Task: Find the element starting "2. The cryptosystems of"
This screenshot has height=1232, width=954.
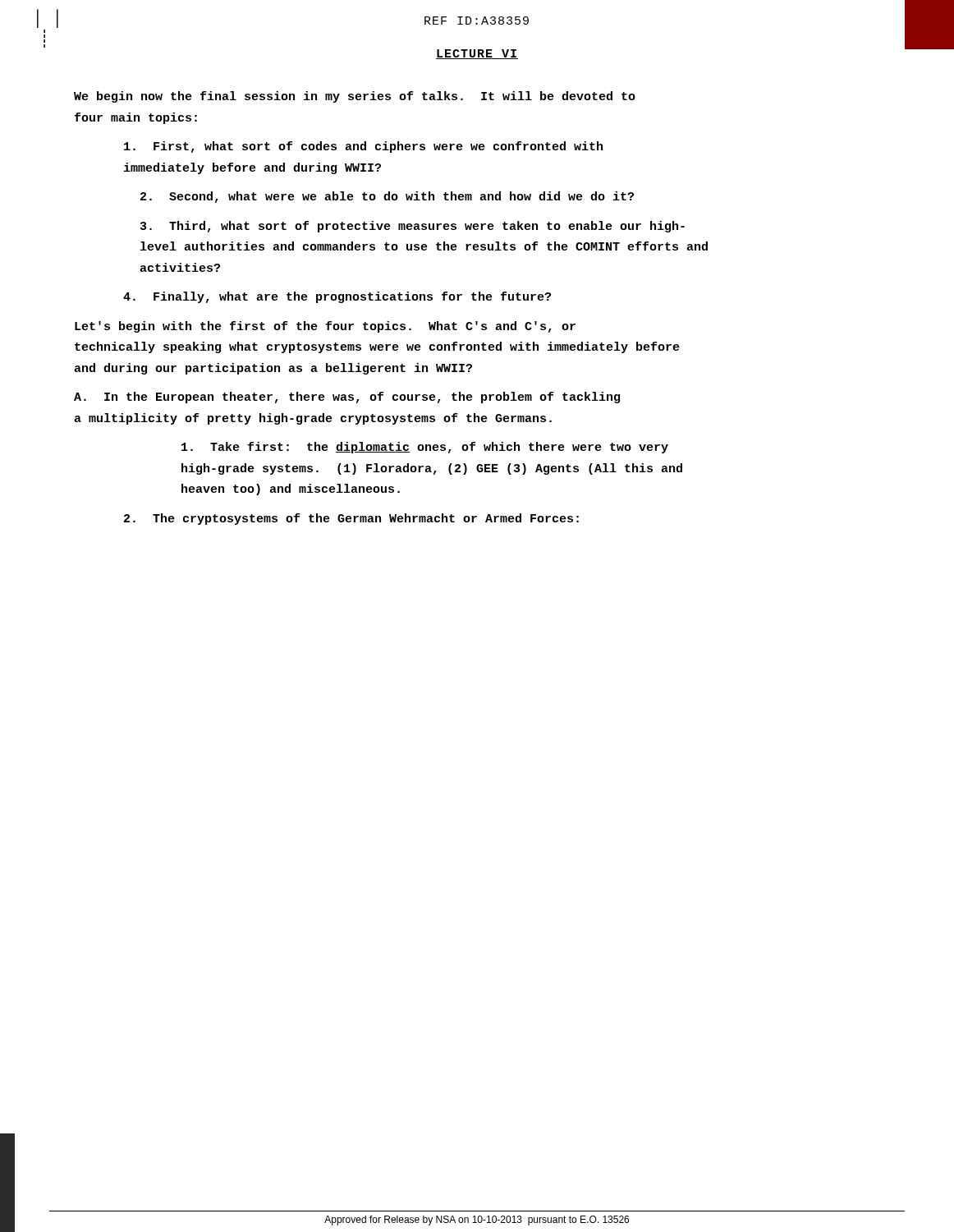Action: click(x=352, y=519)
